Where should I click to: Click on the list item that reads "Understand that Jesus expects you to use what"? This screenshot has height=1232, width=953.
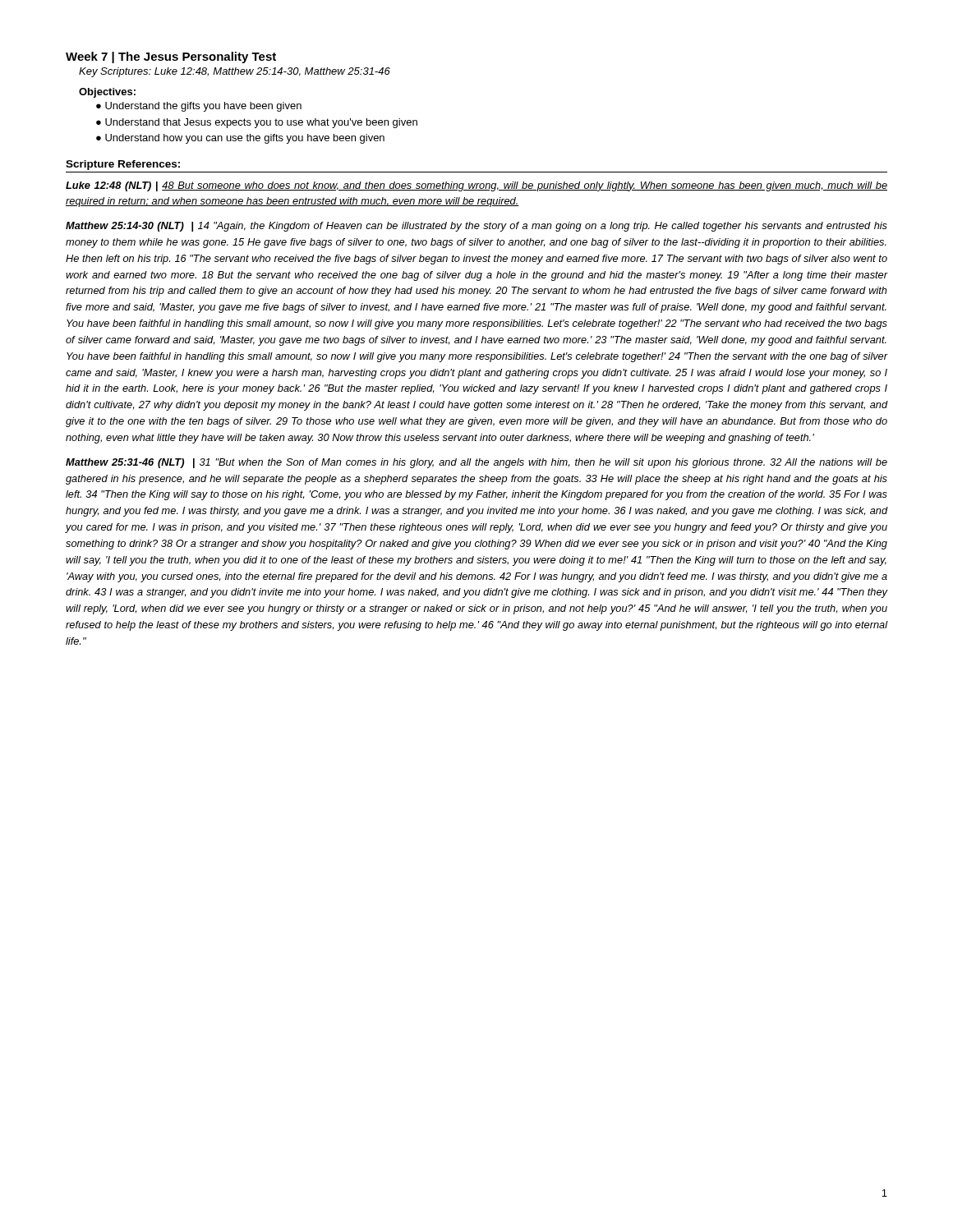(261, 122)
